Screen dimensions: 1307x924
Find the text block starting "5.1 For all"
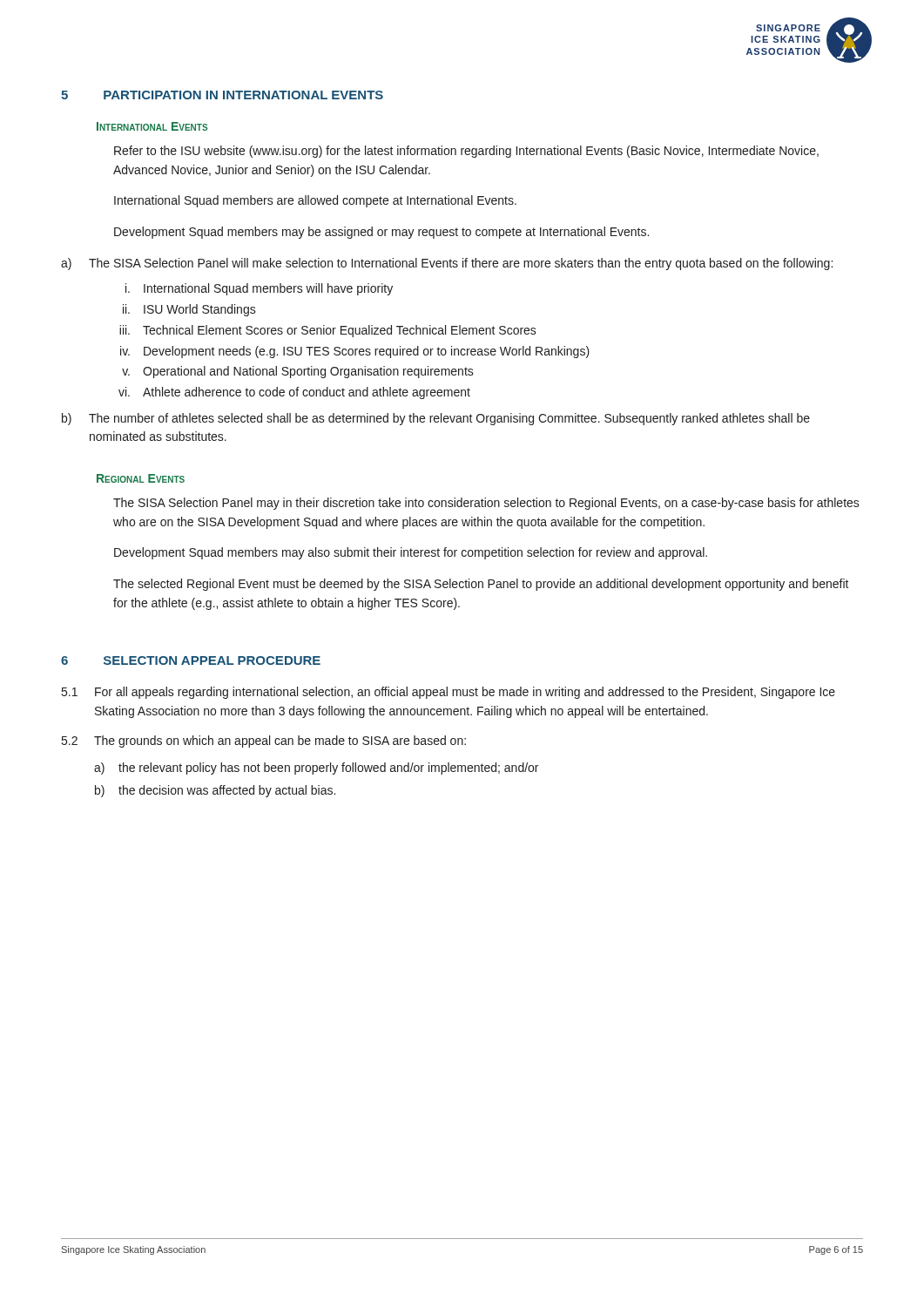(x=462, y=702)
